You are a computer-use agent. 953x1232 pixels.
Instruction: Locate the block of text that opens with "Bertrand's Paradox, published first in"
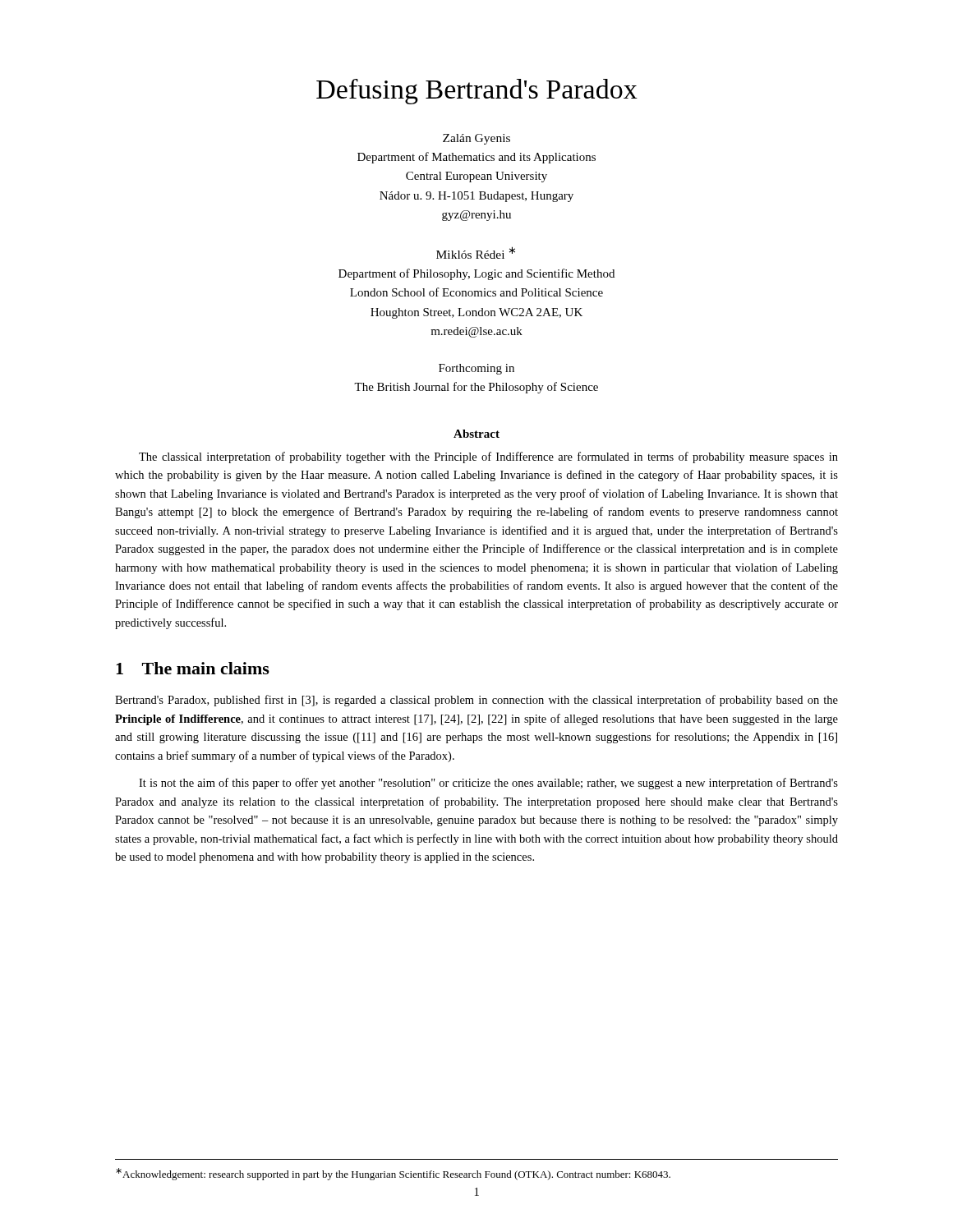pyautogui.click(x=476, y=728)
